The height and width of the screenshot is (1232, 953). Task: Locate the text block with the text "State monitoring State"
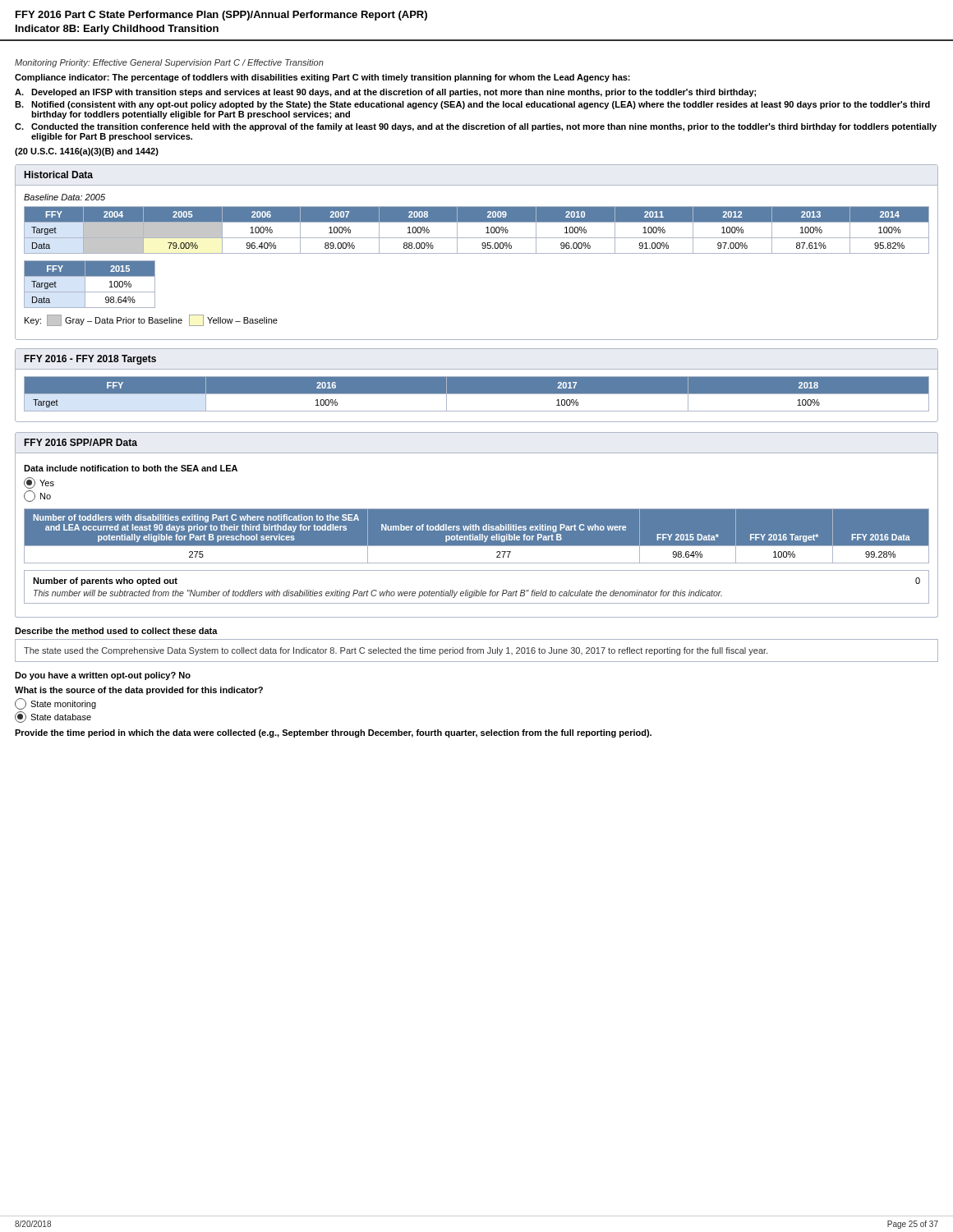pyautogui.click(x=55, y=704)
